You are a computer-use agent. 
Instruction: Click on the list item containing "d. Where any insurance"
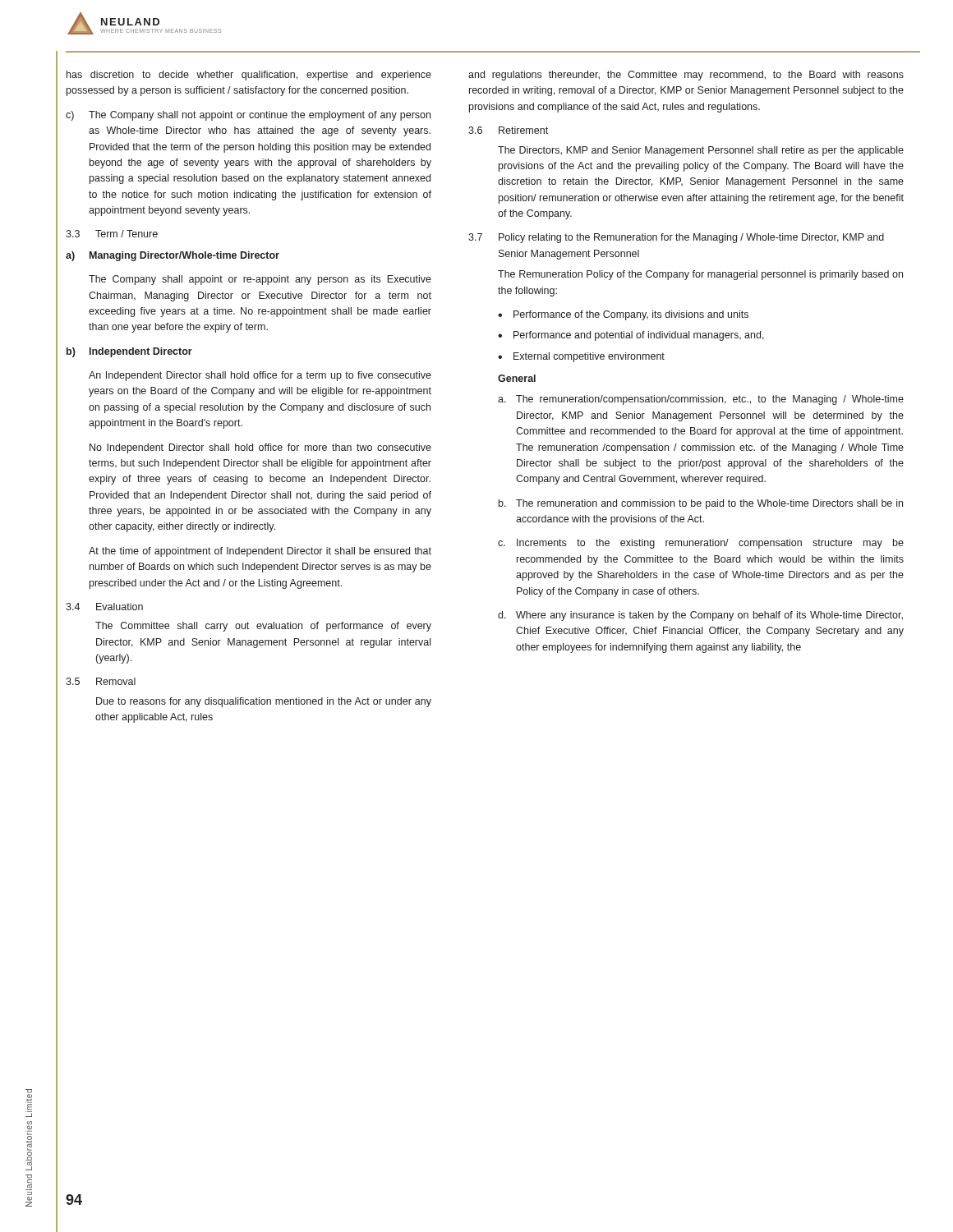[701, 632]
